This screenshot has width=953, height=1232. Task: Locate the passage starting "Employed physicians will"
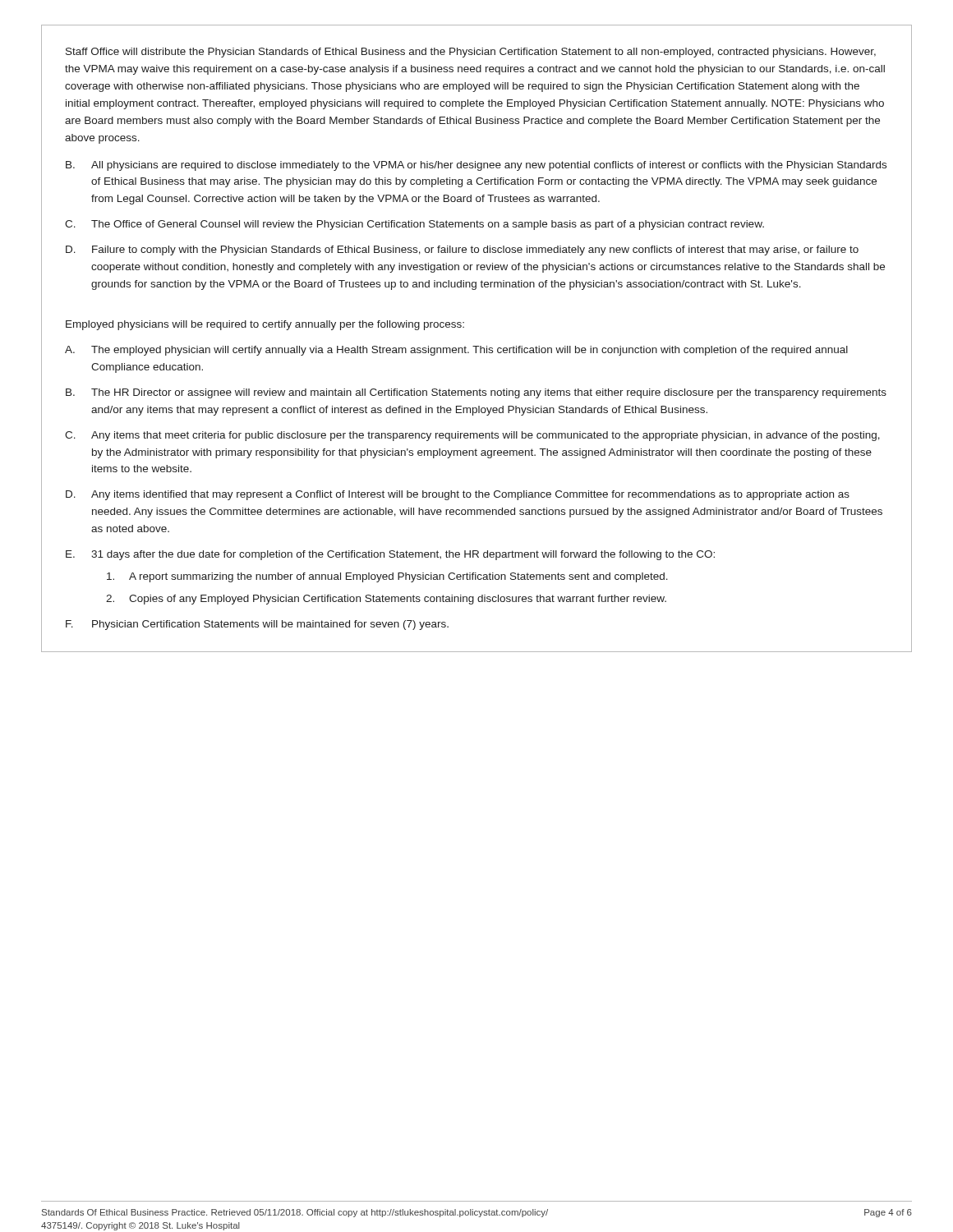click(x=265, y=324)
